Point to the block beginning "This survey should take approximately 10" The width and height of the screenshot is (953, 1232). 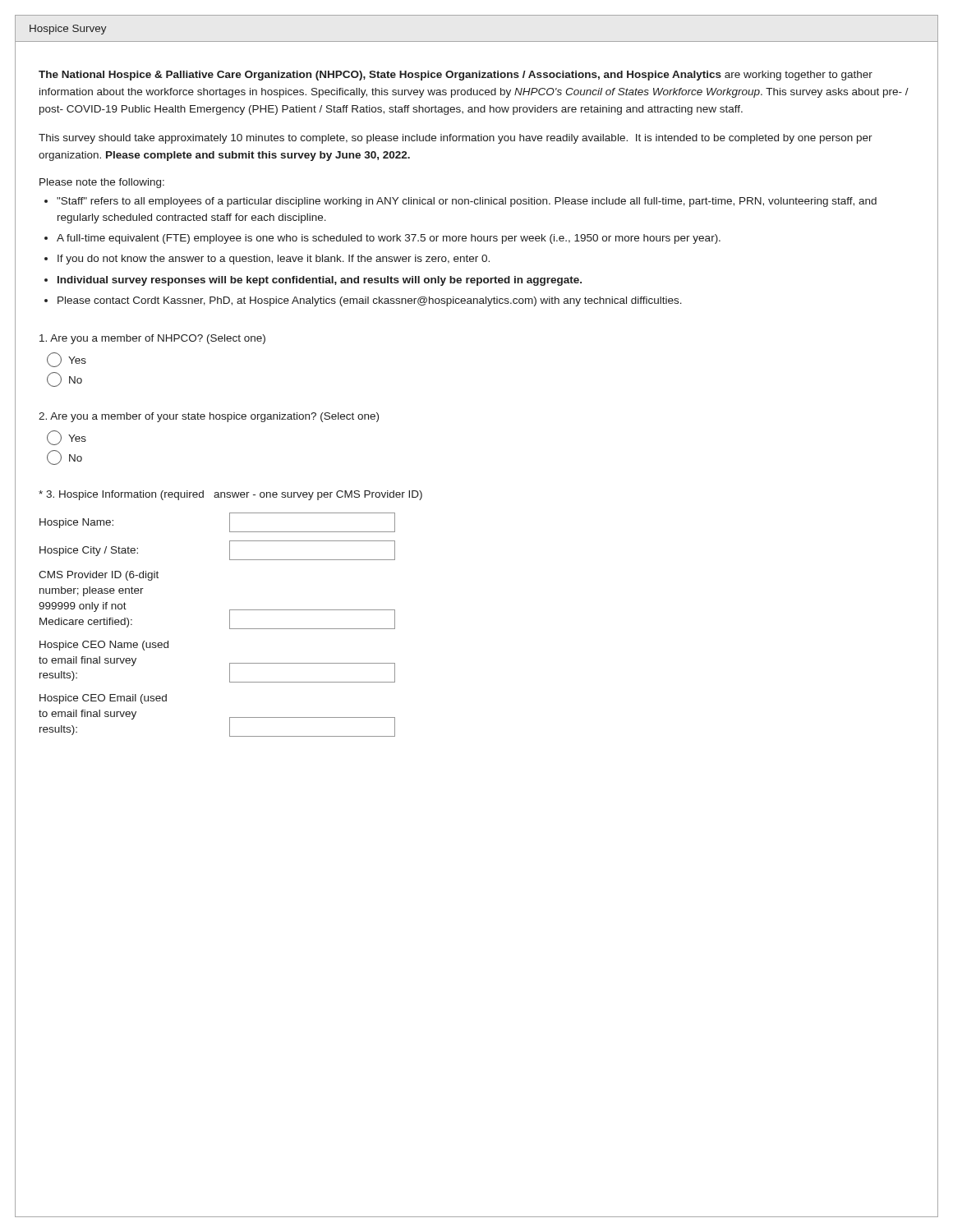click(476, 147)
